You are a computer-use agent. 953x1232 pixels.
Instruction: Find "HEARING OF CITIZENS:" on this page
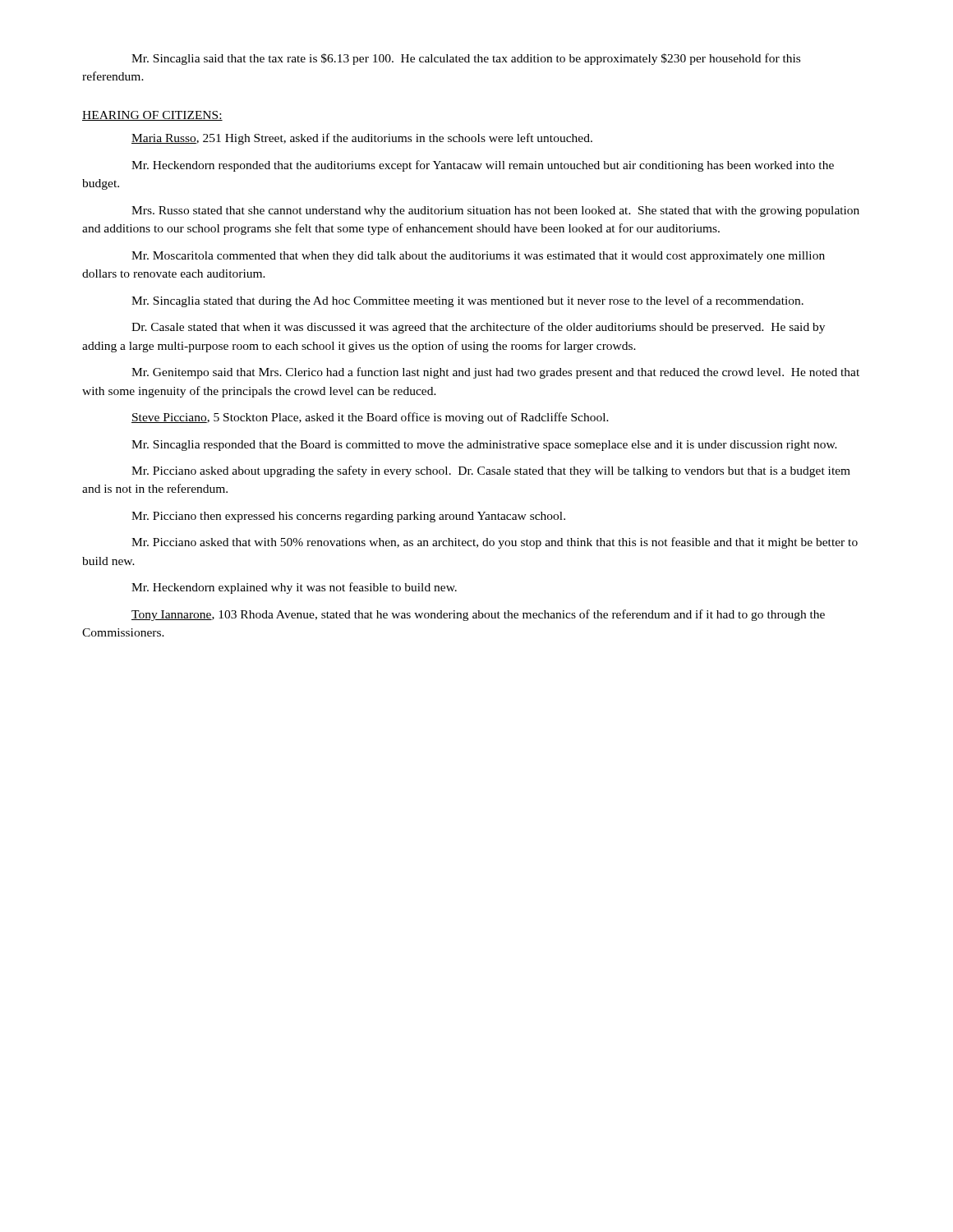point(152,115)
